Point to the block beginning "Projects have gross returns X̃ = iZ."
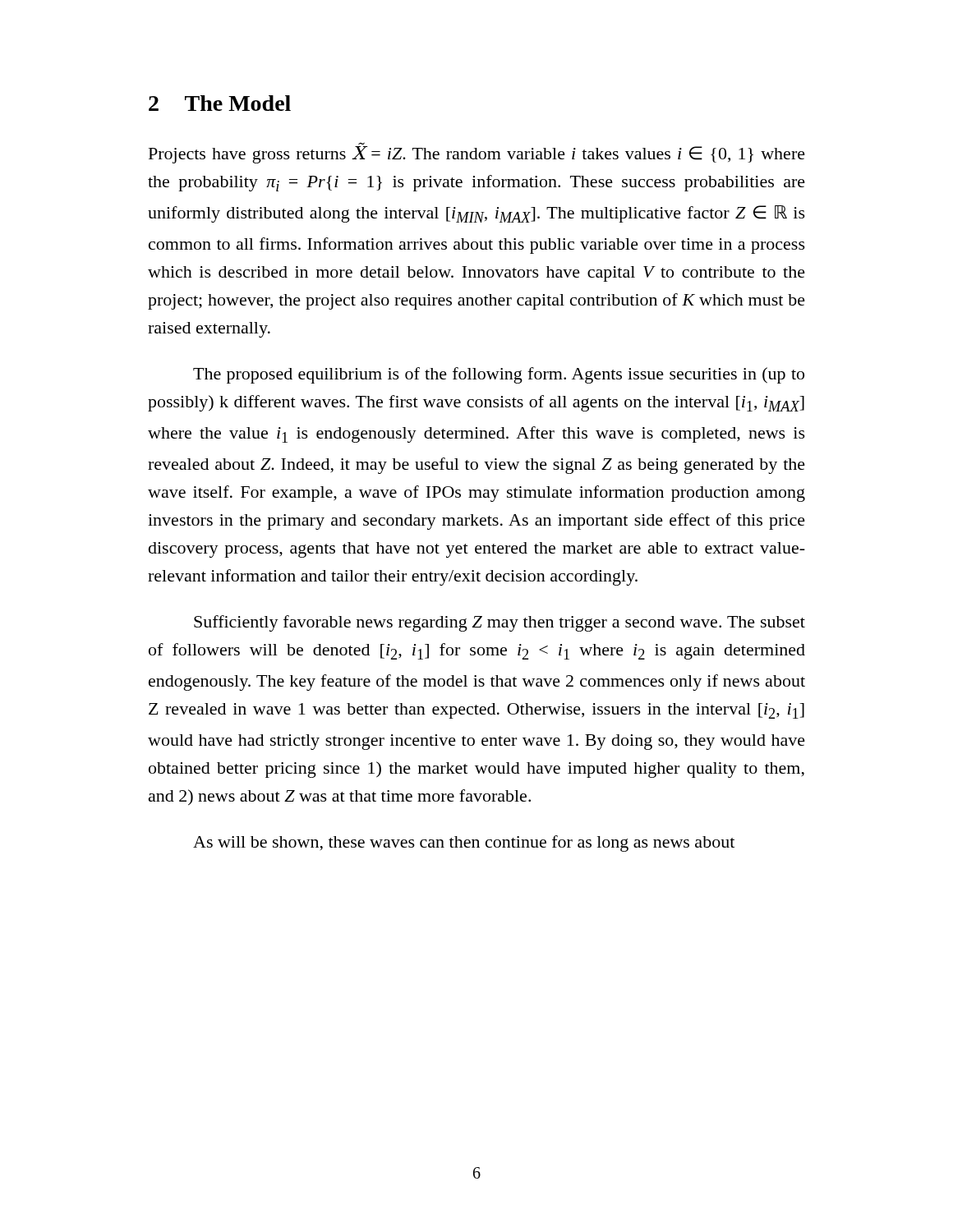This screenshot has width=953, height=1232. click(x=476, y=241)
